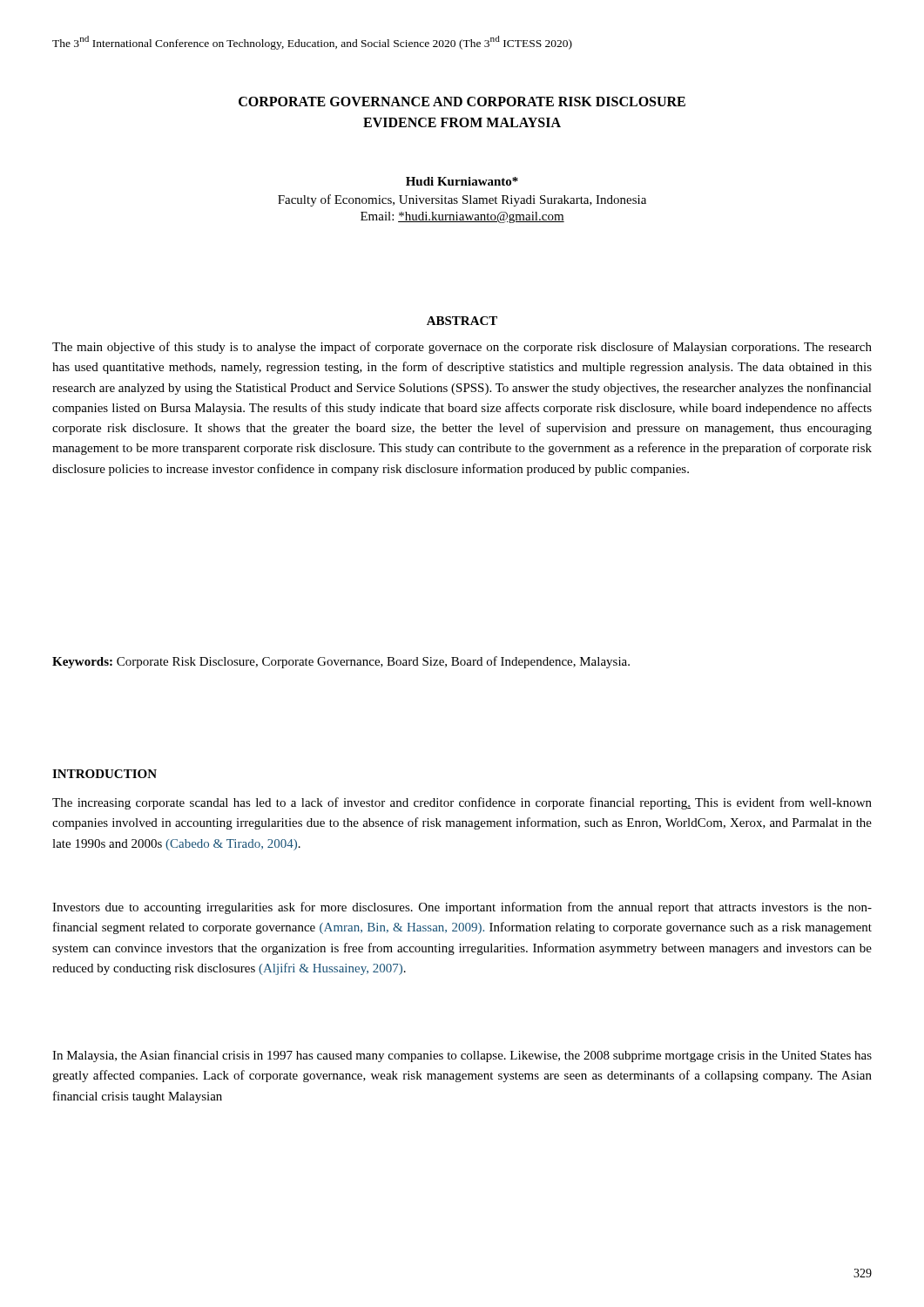
Task: Point to the element starting "The increasing corporate scandal has led to a"
Action: point(462,823)
